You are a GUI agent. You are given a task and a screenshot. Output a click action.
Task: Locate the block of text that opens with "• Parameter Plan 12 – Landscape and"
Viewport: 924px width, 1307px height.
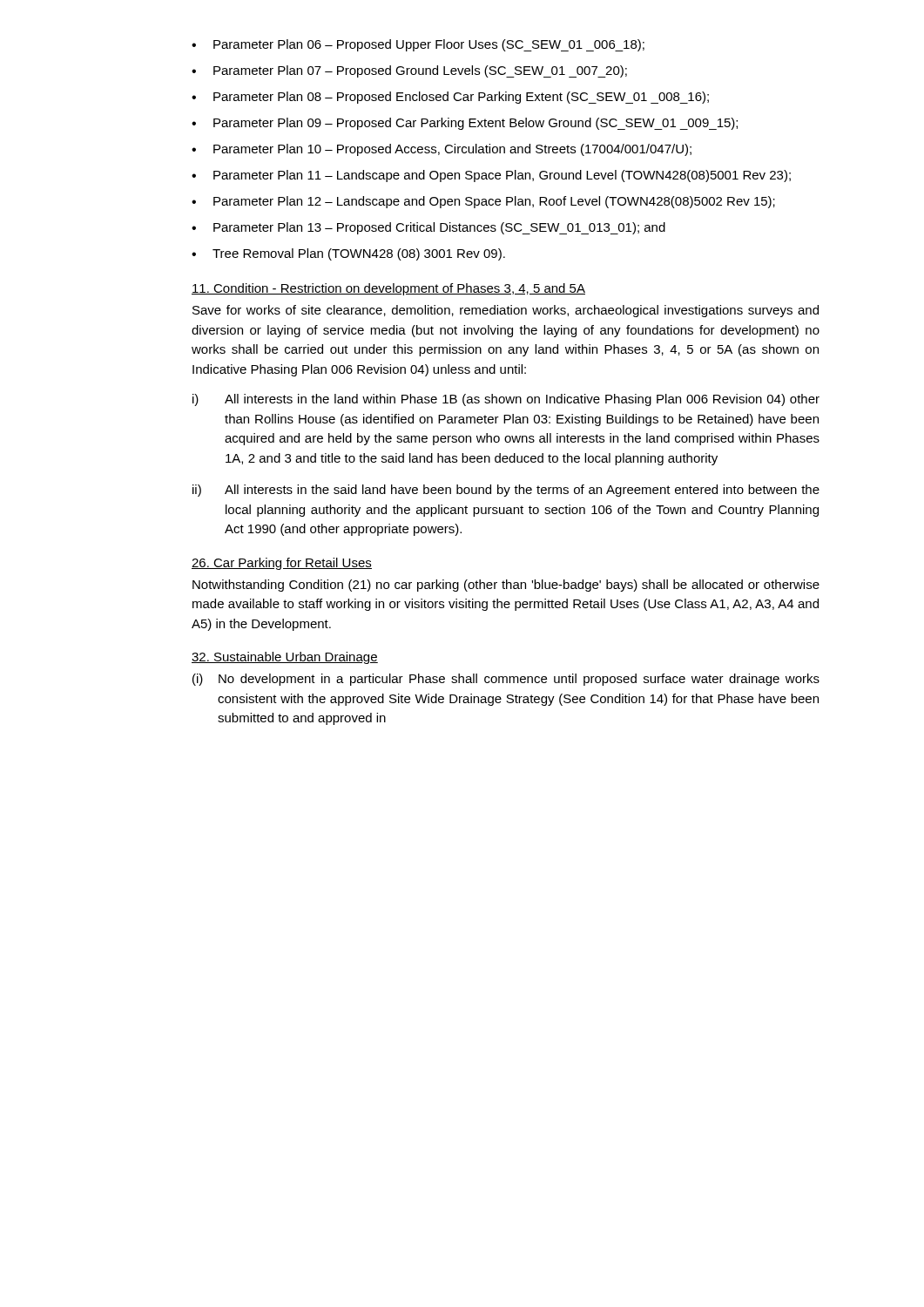click(x=506, y=202)
